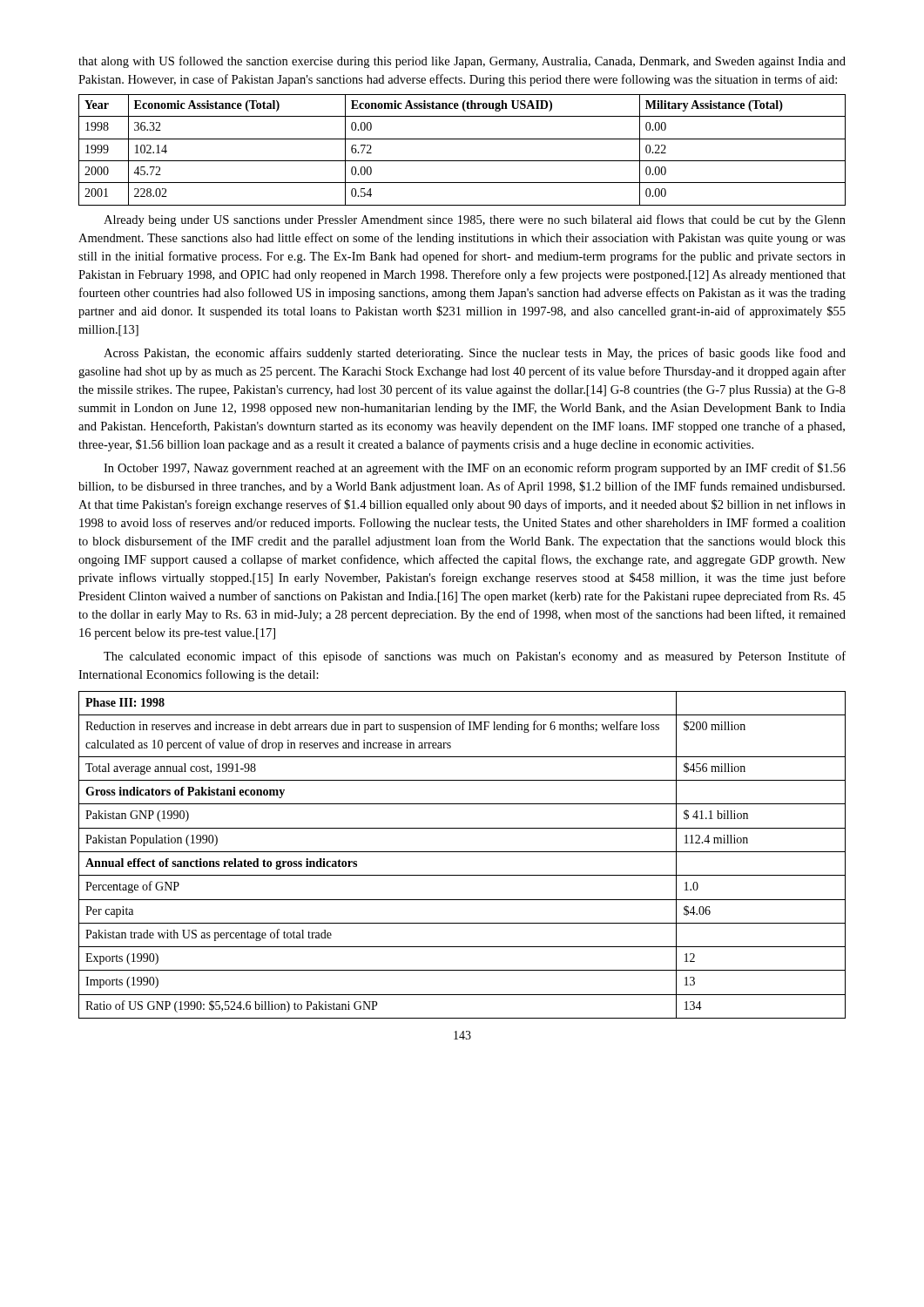Image resolution: width=924 pixels, height=1307 pixels.
Task: Select the text block with the text "that along with US followed"
Action: (x=462, y=70)
